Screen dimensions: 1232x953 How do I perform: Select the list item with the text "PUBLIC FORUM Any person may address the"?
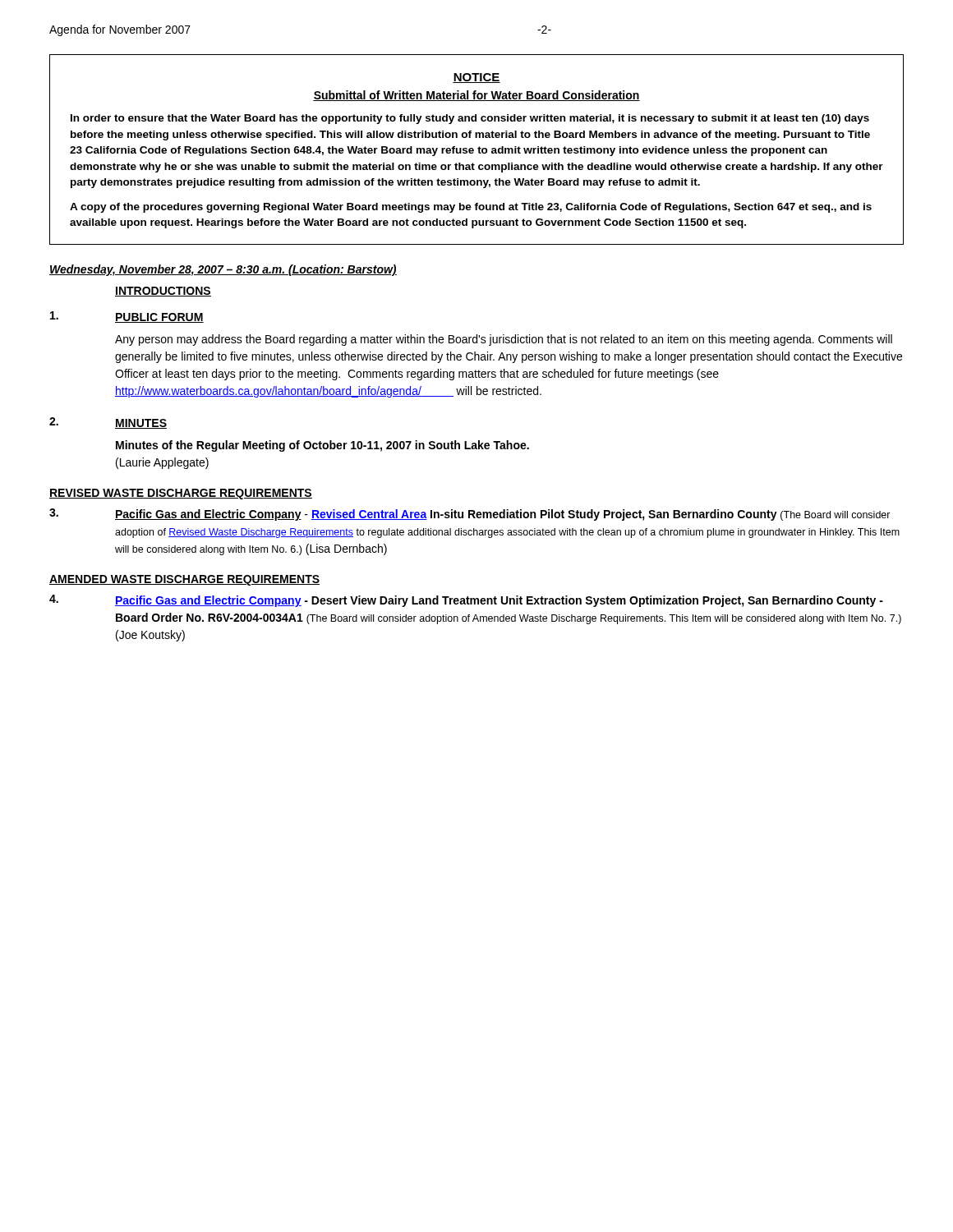click(476, 354)
